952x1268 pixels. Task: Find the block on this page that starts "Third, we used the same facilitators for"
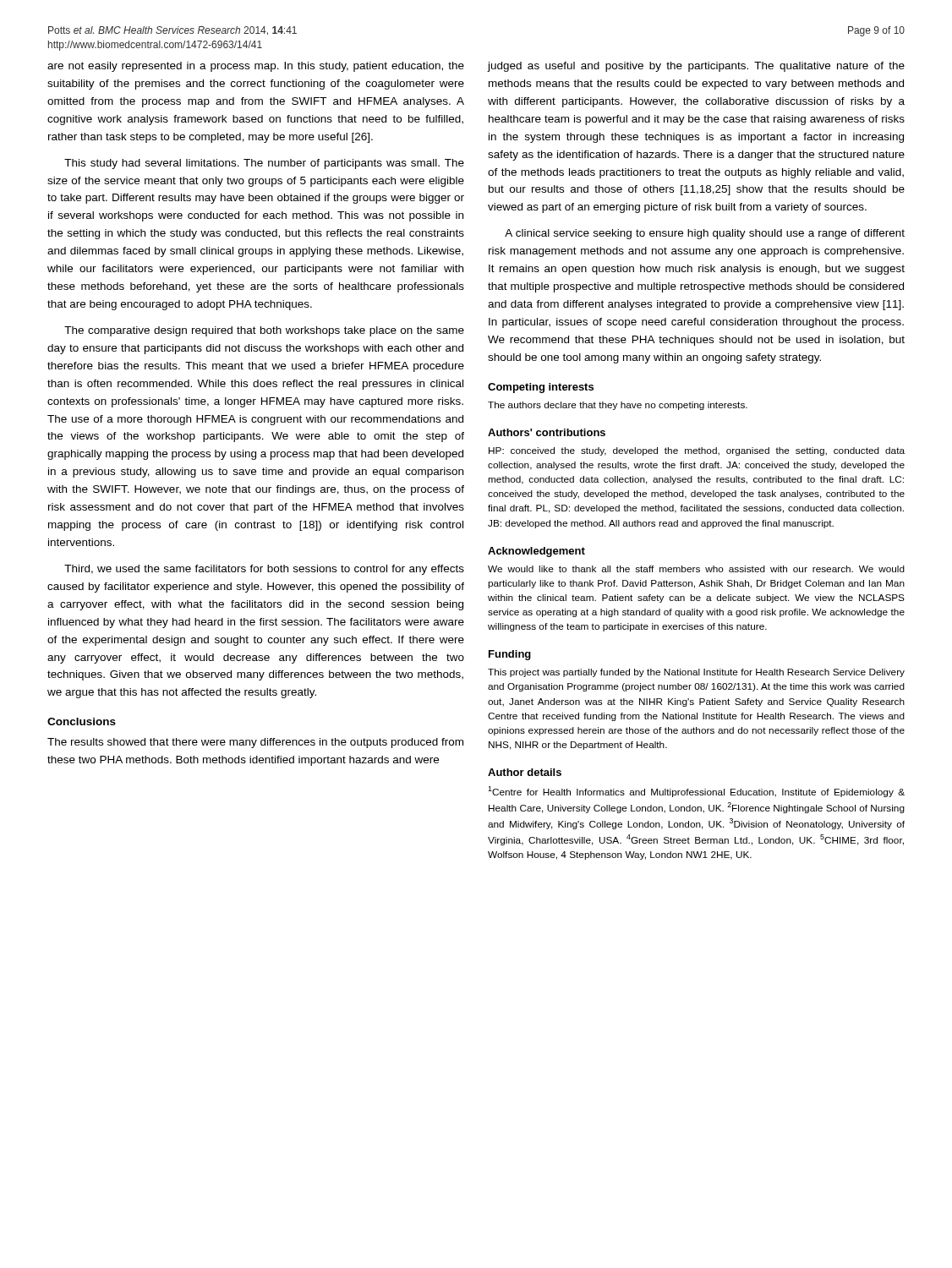pos(256,631)
